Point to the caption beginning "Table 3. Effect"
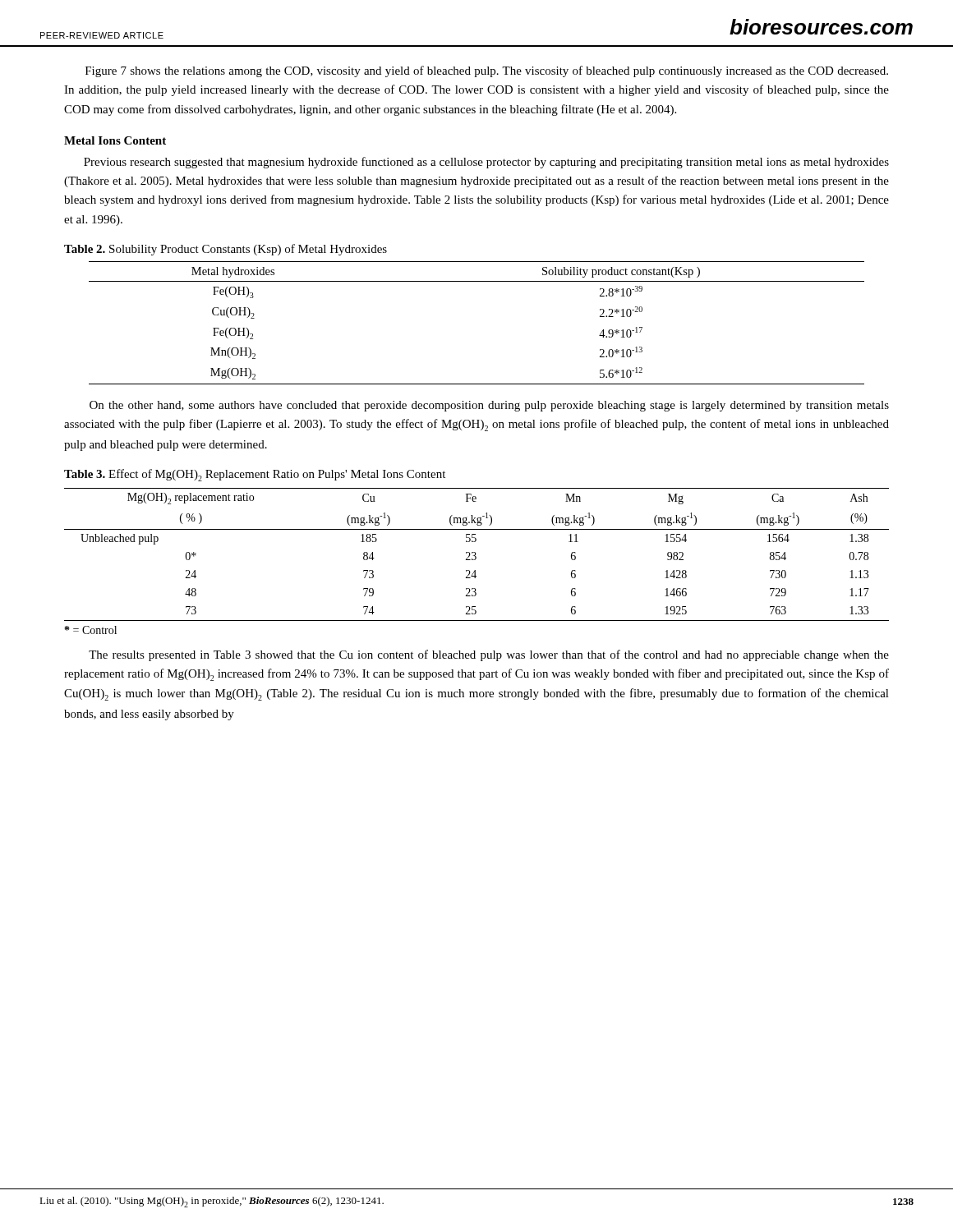This screenshot has width=953, height=1232. click(255, 475)
